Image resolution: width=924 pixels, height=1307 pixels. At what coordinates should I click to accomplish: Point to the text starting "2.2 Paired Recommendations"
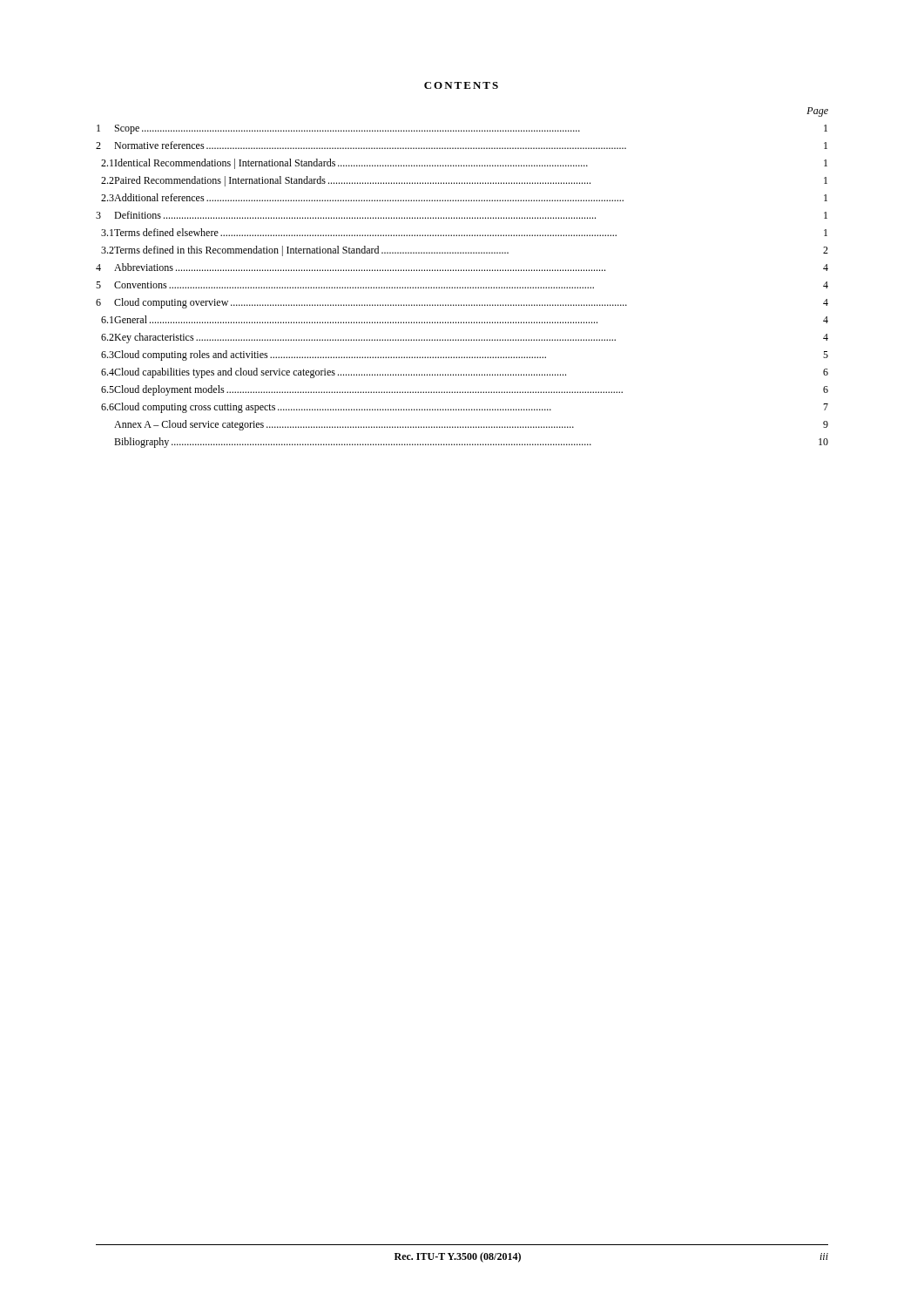[x=462, y=180]
